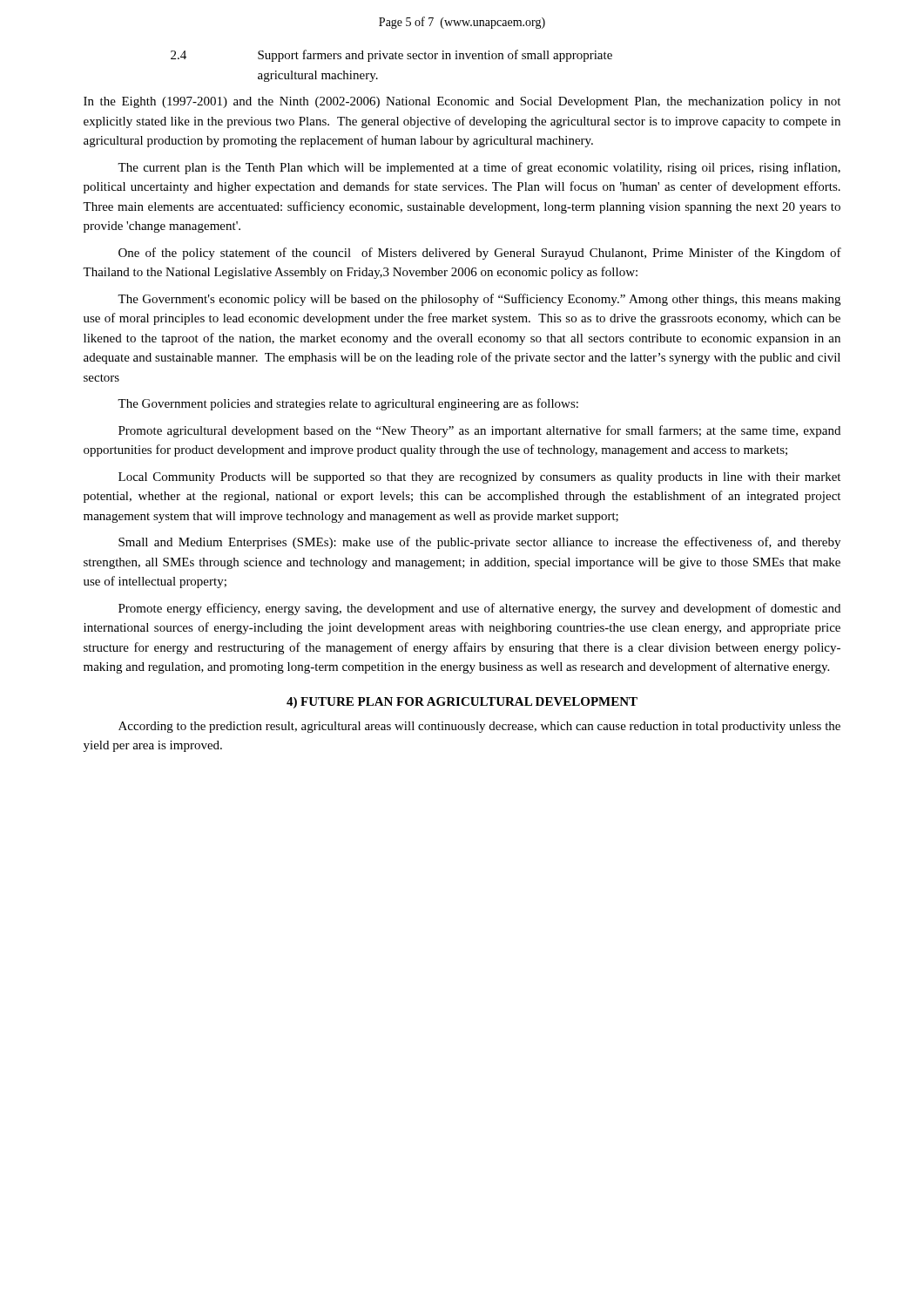Point to the element starting "Promote energy efficiency, energy"
Screen dimensions: 1307x924
462,637
